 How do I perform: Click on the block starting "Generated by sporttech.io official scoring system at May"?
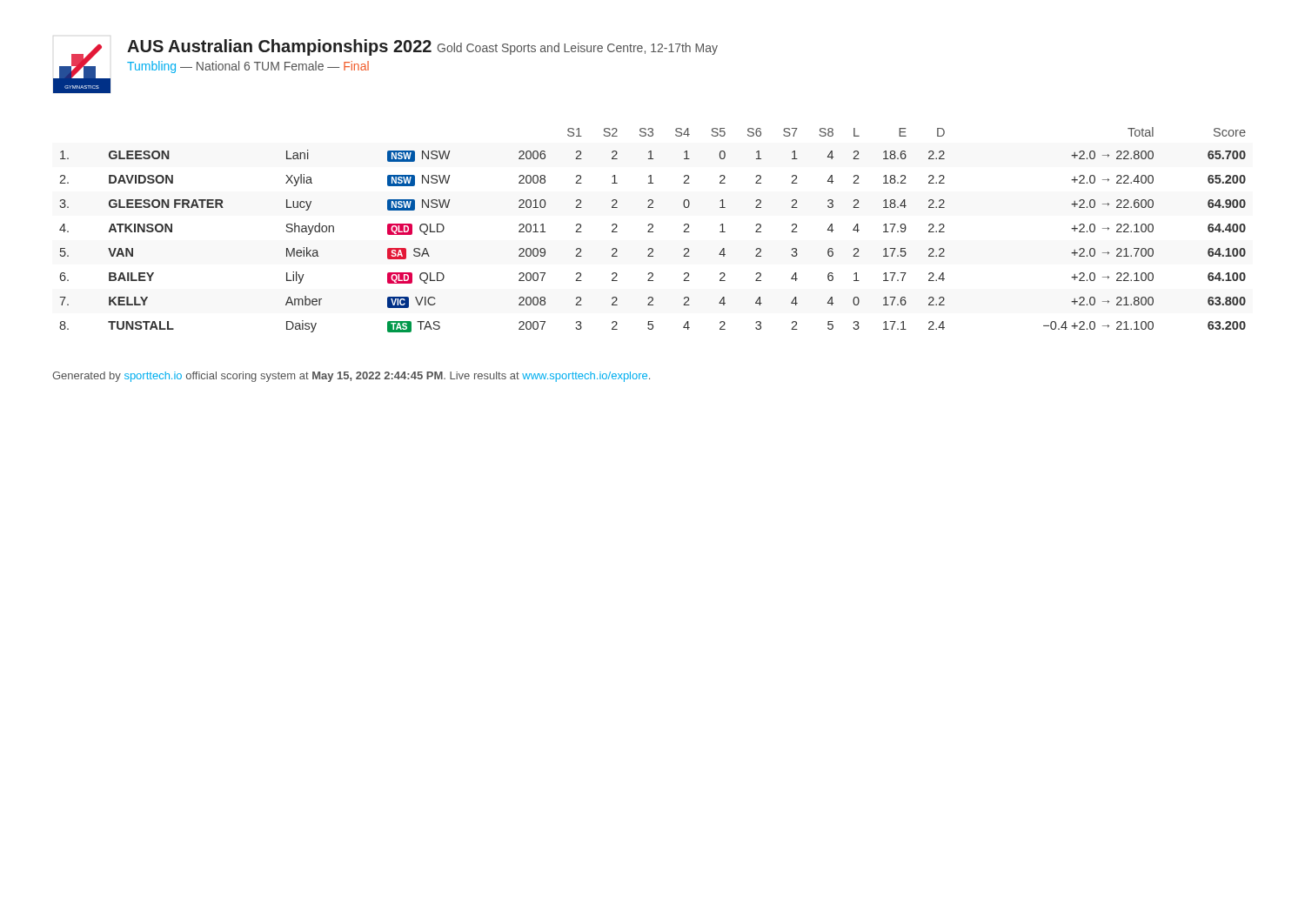pyautogui.click(x=352, y=375)
